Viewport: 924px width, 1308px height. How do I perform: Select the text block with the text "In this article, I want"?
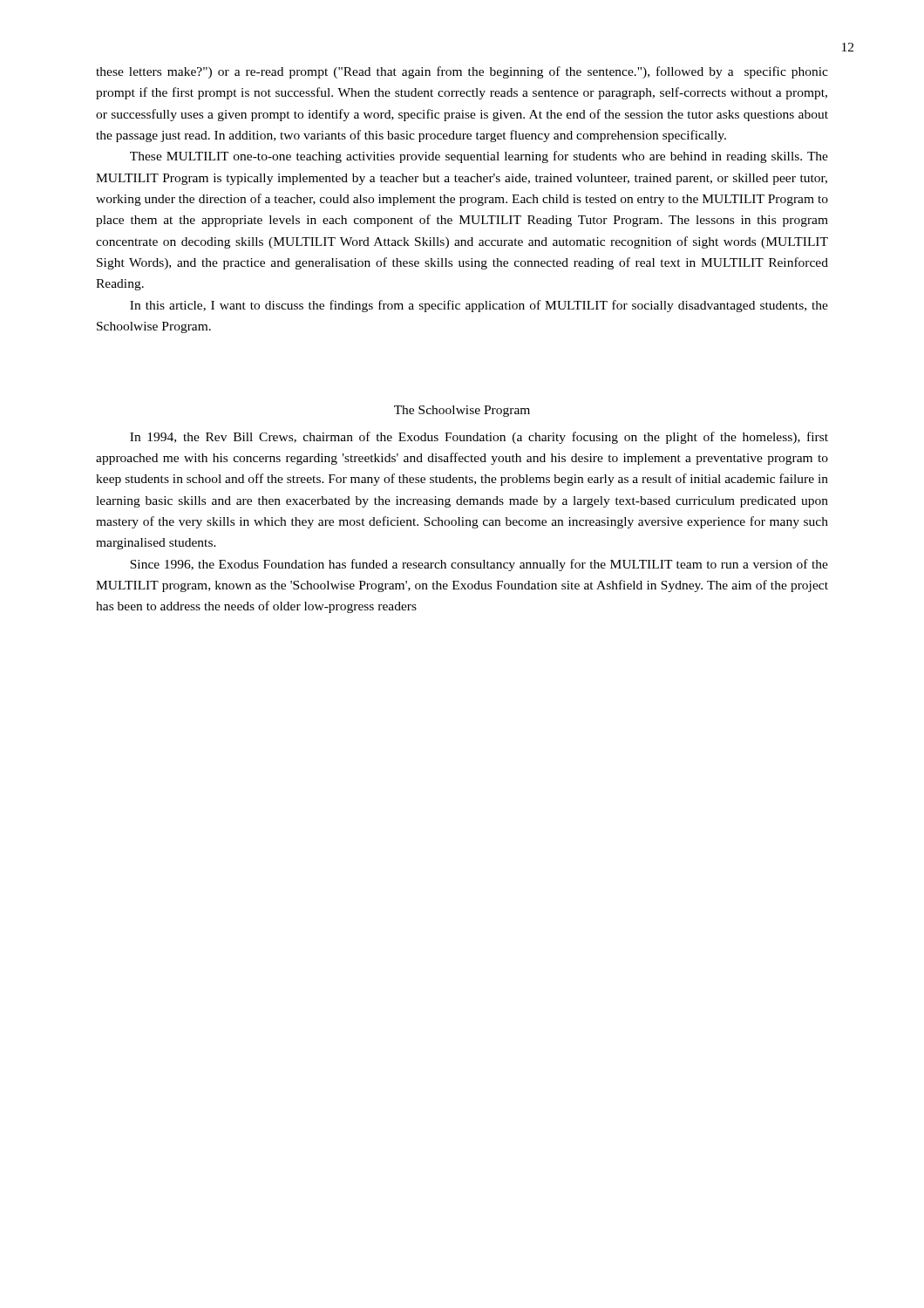(462, 316)
